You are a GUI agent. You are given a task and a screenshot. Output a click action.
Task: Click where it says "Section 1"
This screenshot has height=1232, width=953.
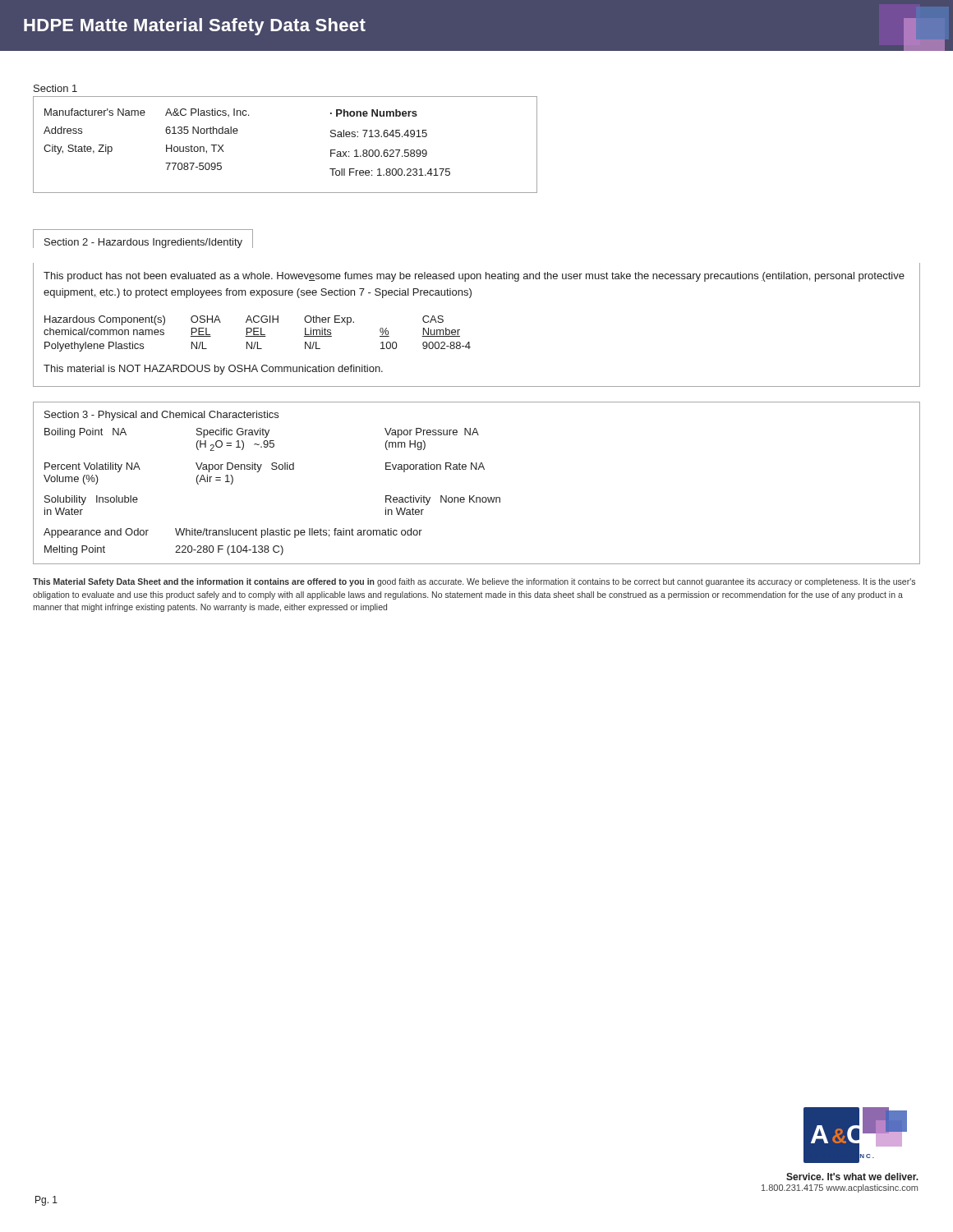coord(55,88)
